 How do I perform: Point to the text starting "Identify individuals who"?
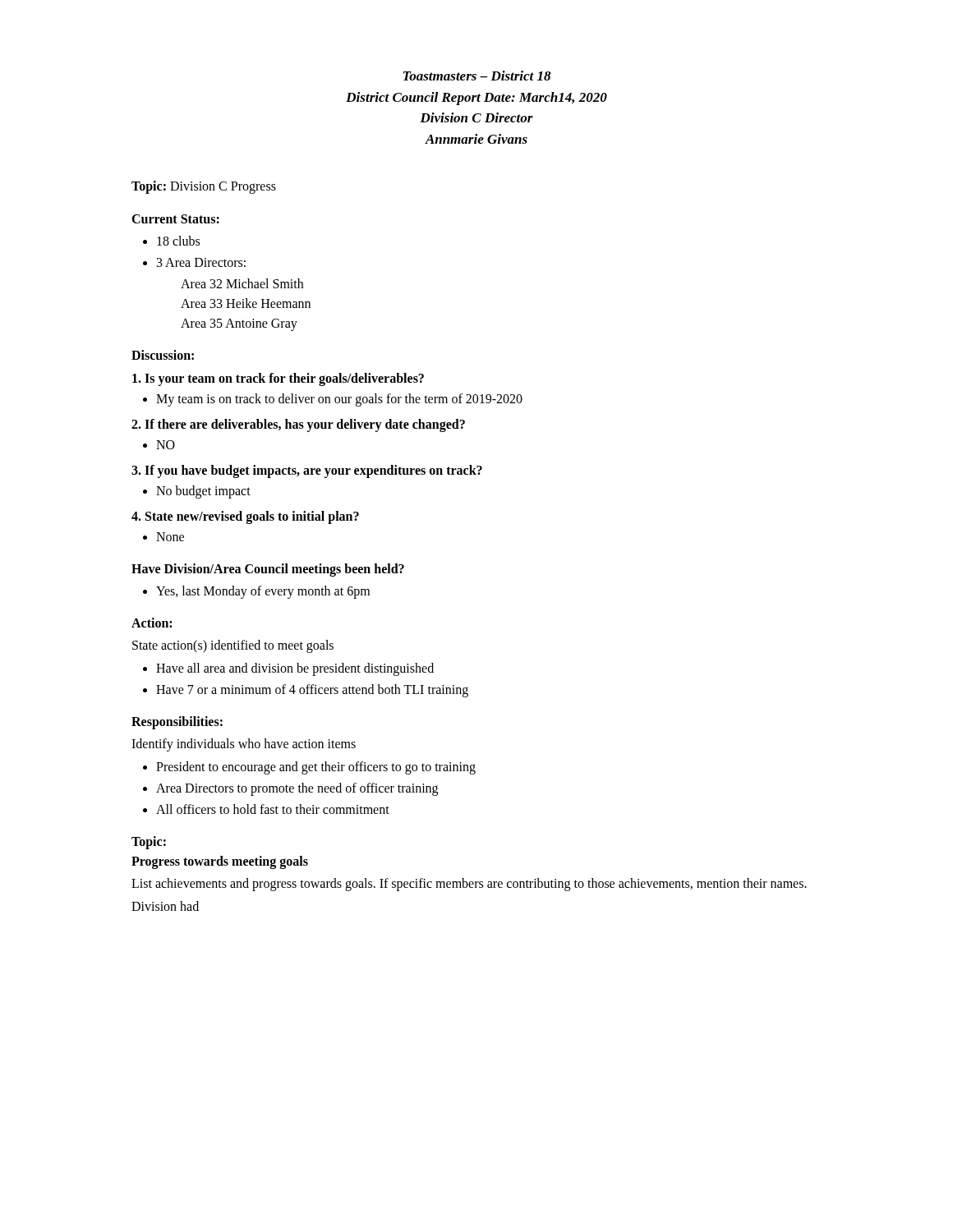click(x=244, y=744)
